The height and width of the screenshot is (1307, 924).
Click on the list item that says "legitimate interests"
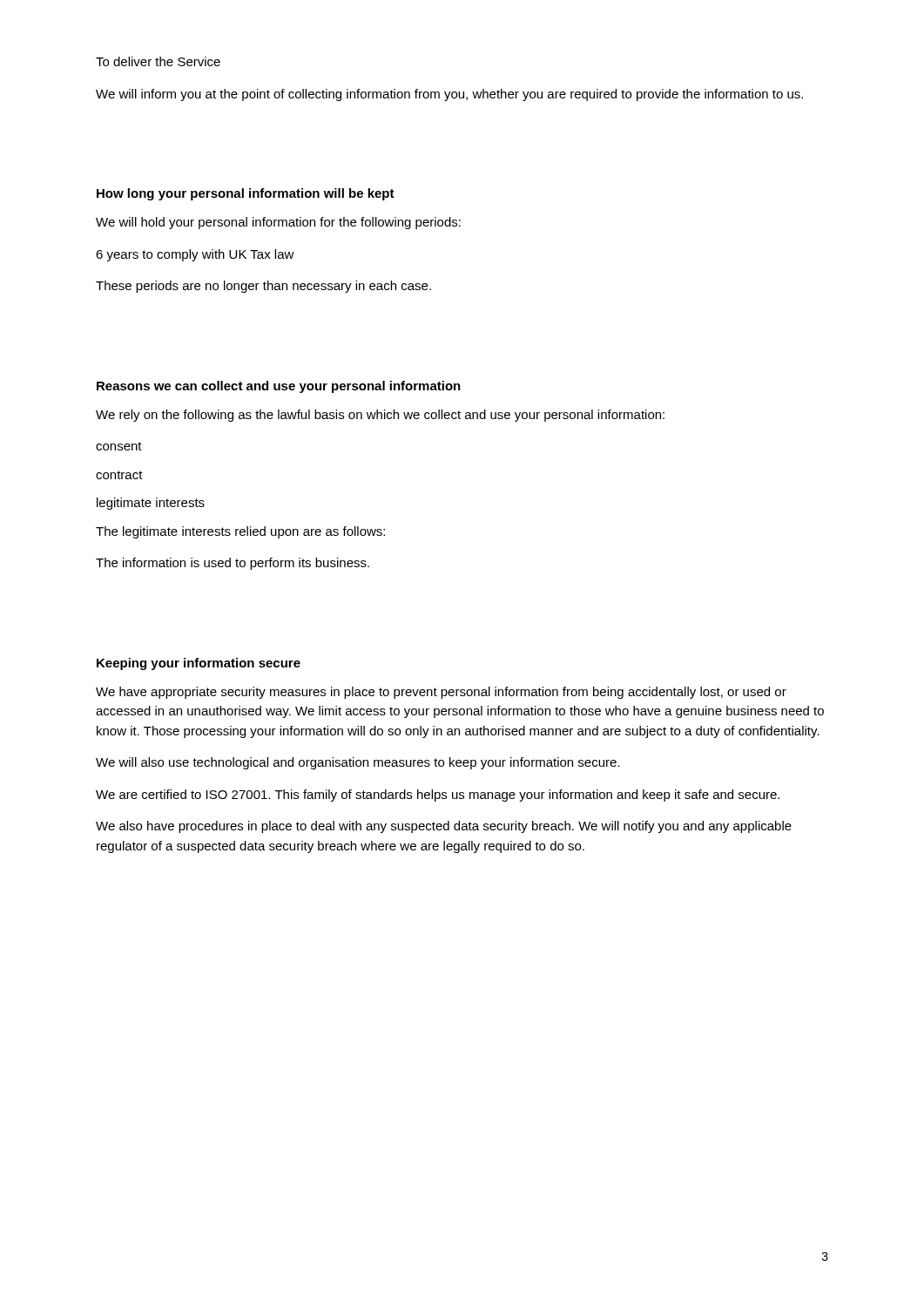(x=150, y=502)
